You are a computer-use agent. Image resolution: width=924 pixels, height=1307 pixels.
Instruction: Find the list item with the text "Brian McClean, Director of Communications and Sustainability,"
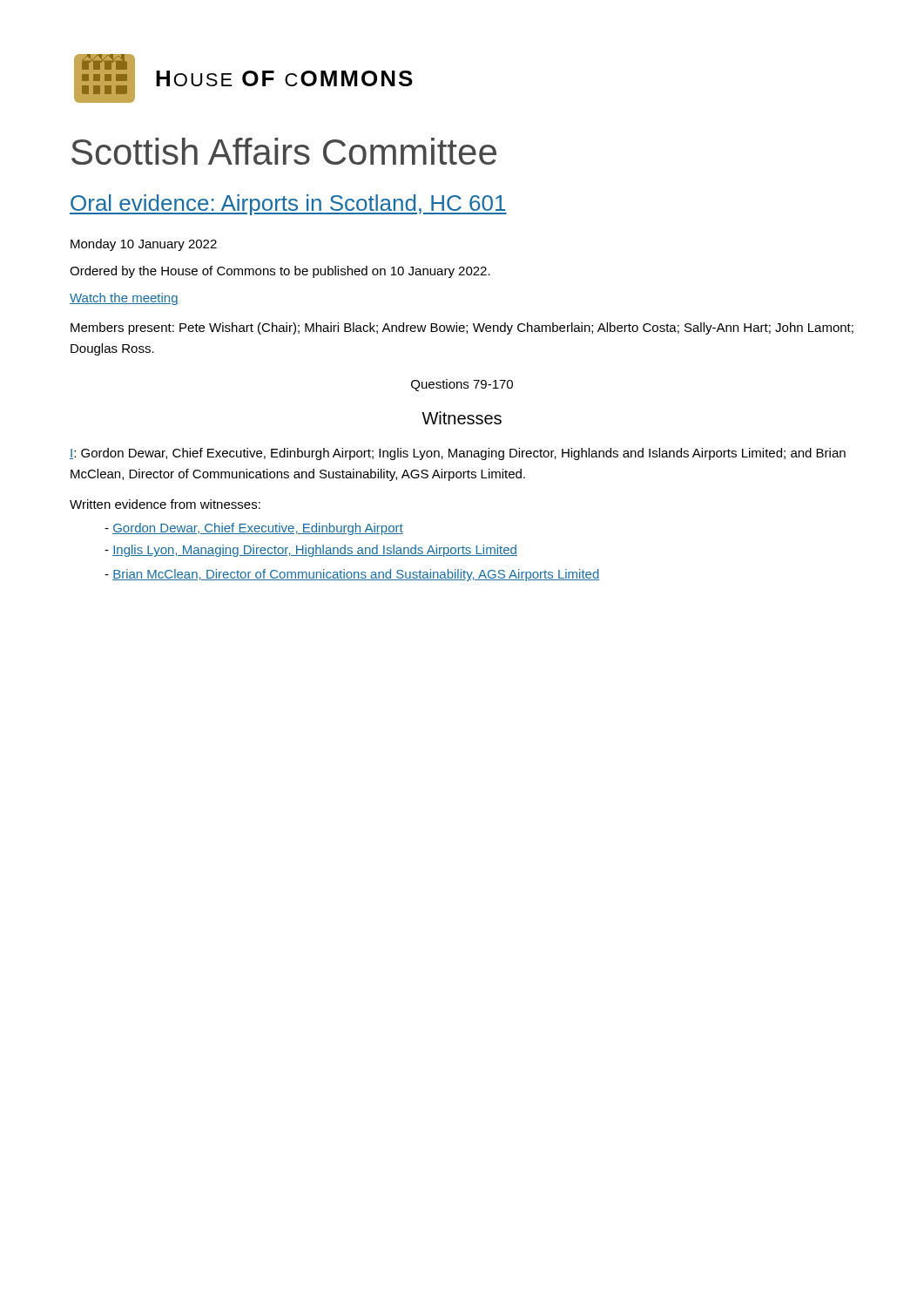coord(462,575)
